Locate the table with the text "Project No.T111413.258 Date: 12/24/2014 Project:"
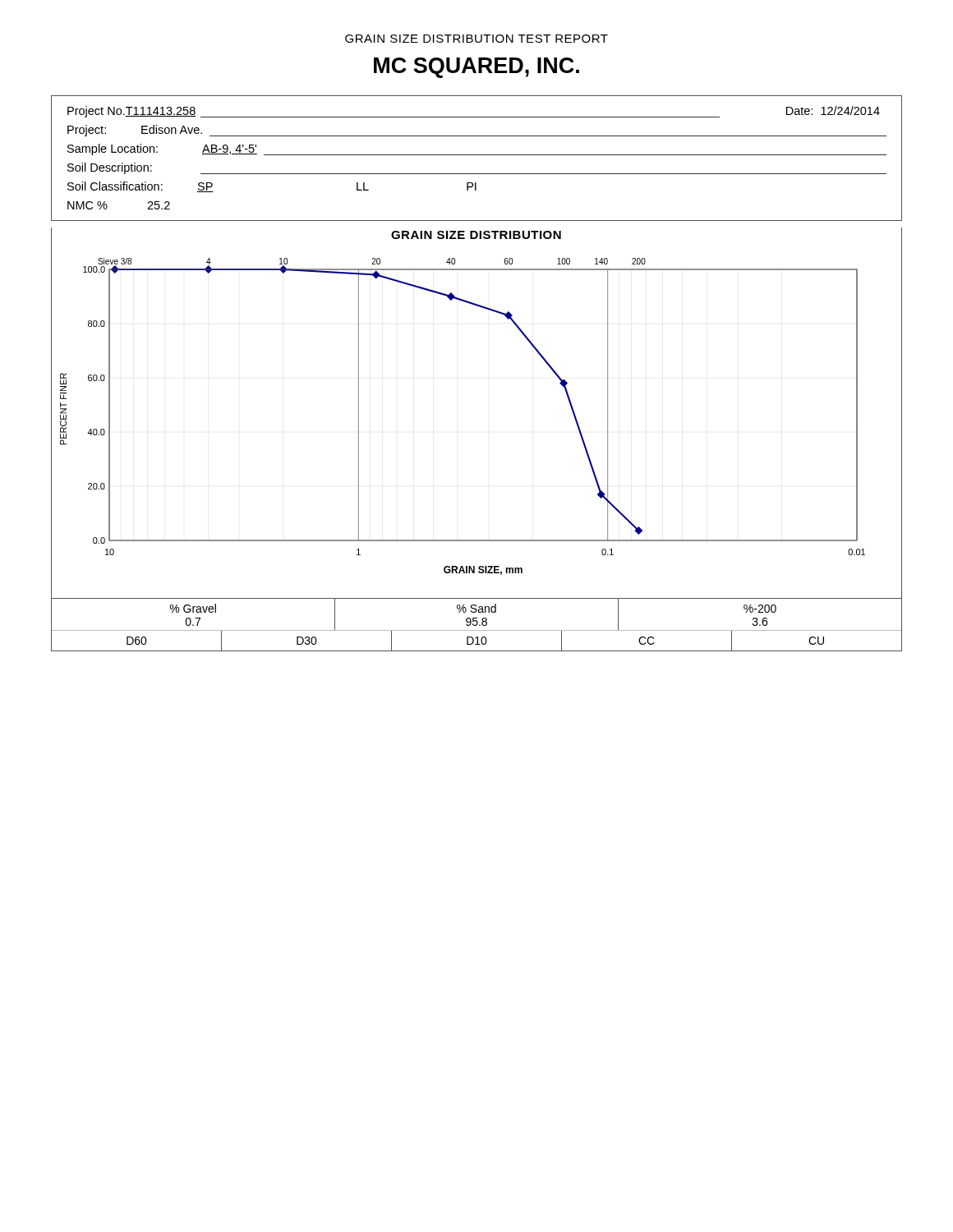Image resolution: width=953 pixels, height=1232 pixels. tap(476, 158)
